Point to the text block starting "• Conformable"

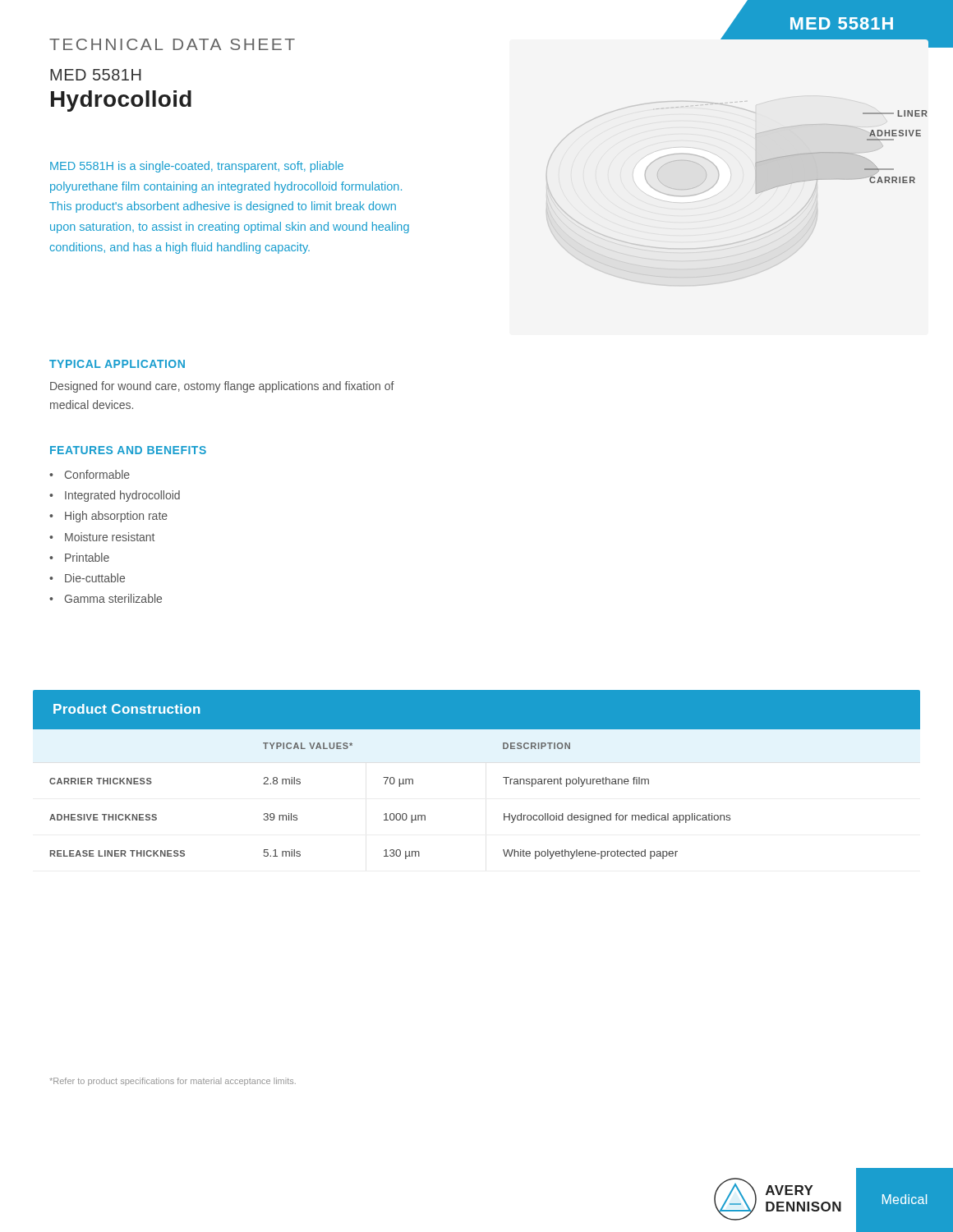point(90,475)
